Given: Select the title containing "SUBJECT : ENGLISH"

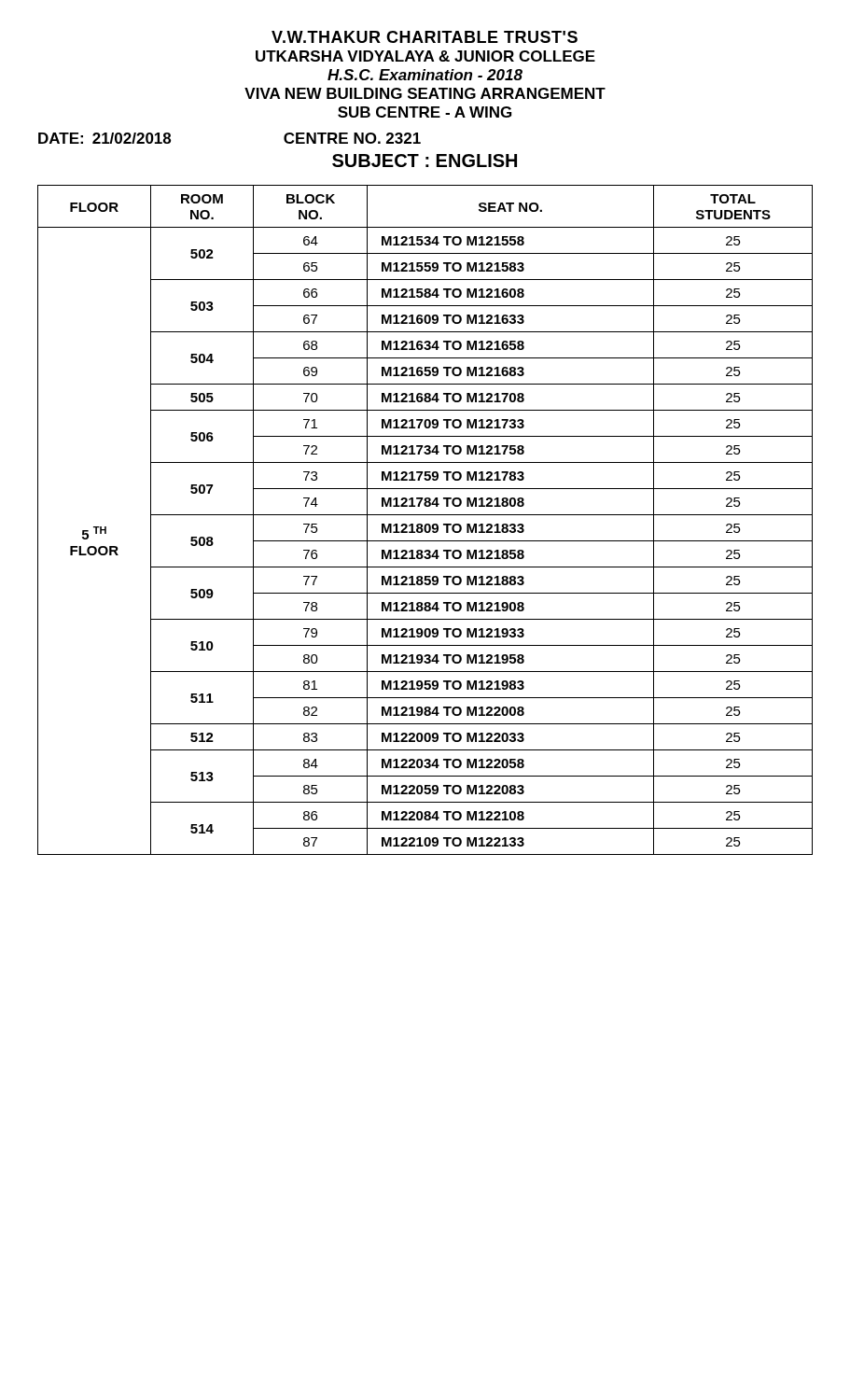Looking at the screenshot, I should 425,161.
